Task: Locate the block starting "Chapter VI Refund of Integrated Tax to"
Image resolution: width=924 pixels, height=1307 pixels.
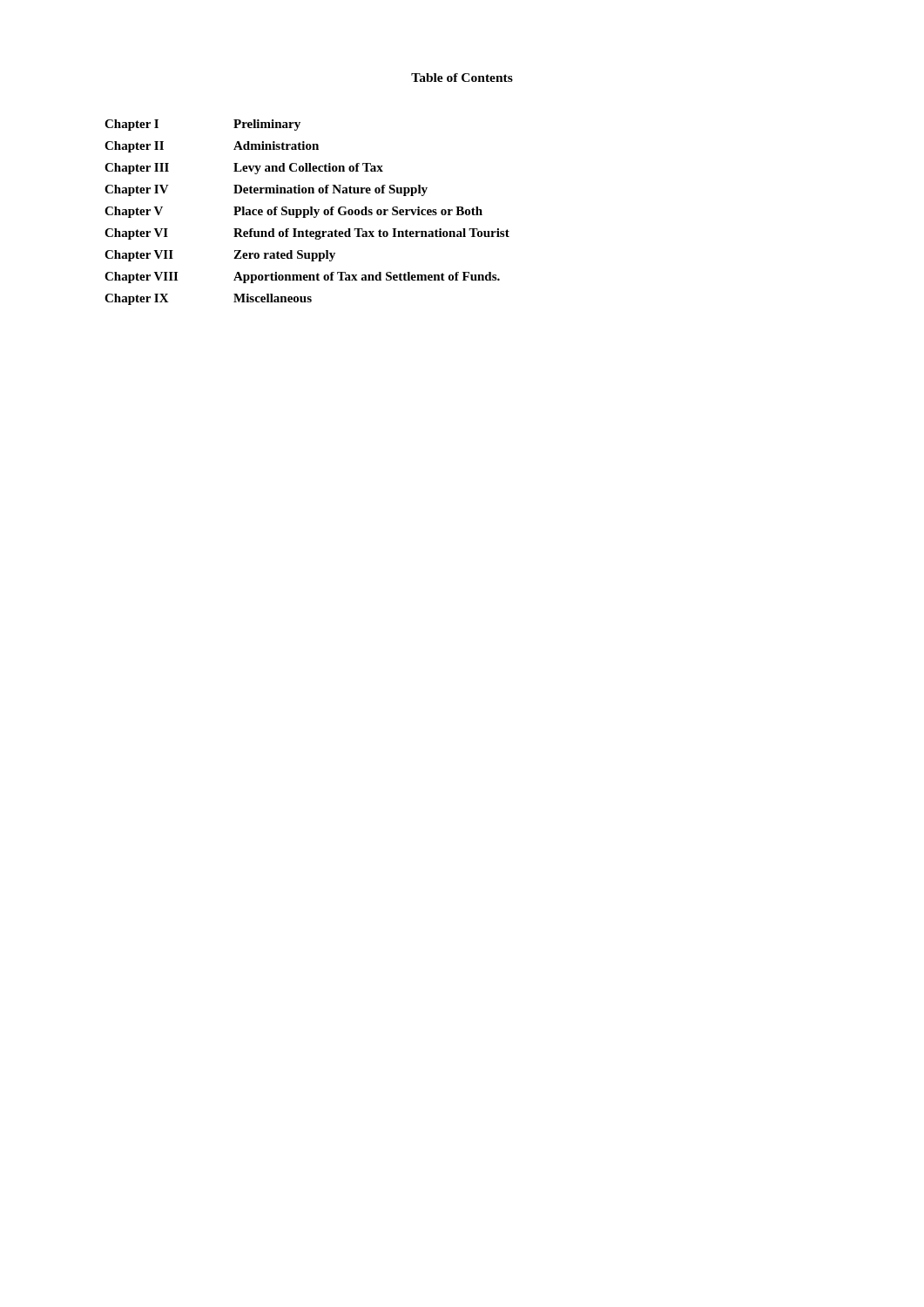Action: (462, 233)
